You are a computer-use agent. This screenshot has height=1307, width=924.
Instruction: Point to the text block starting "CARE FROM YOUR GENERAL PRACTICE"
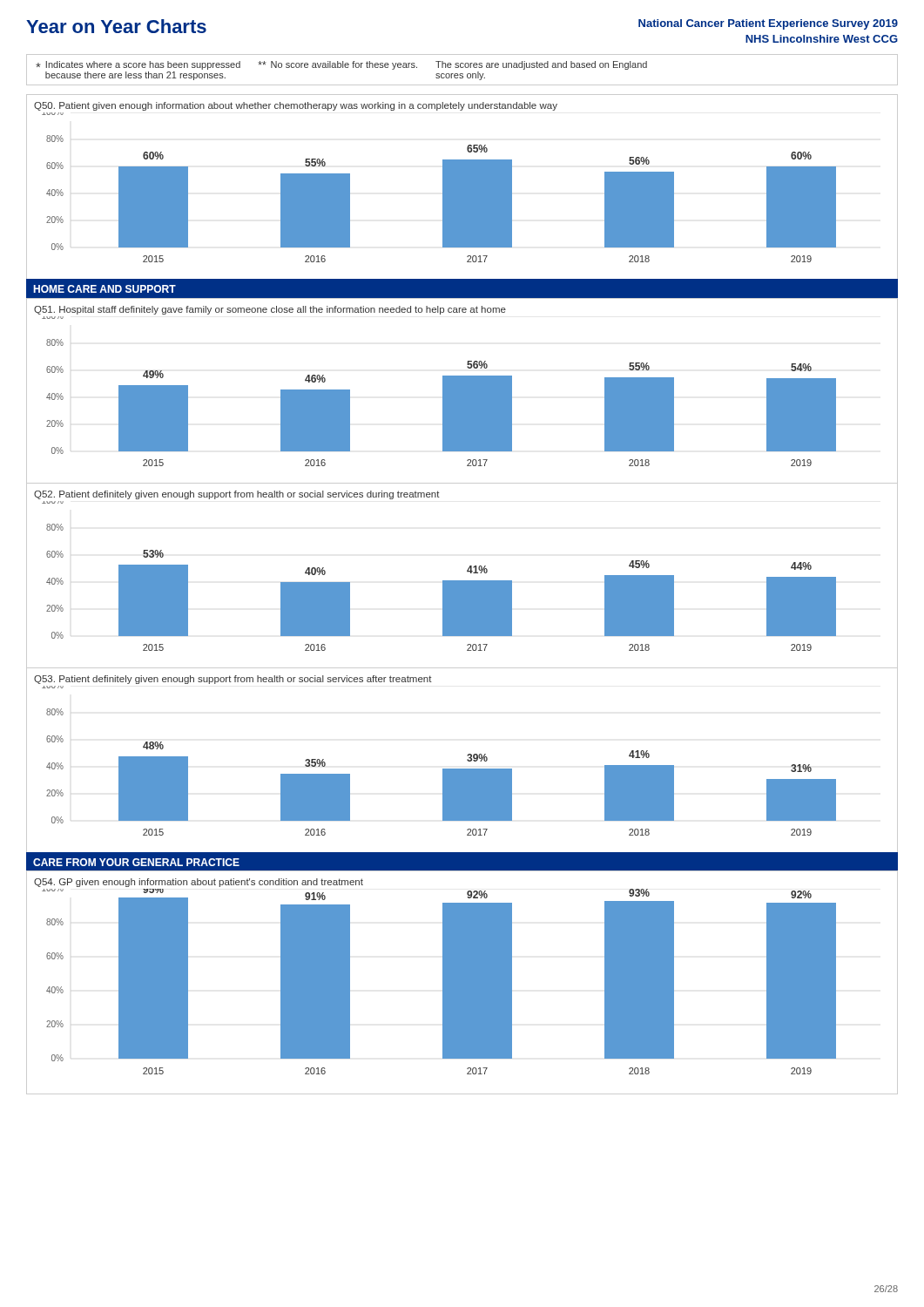click(136, 863)
